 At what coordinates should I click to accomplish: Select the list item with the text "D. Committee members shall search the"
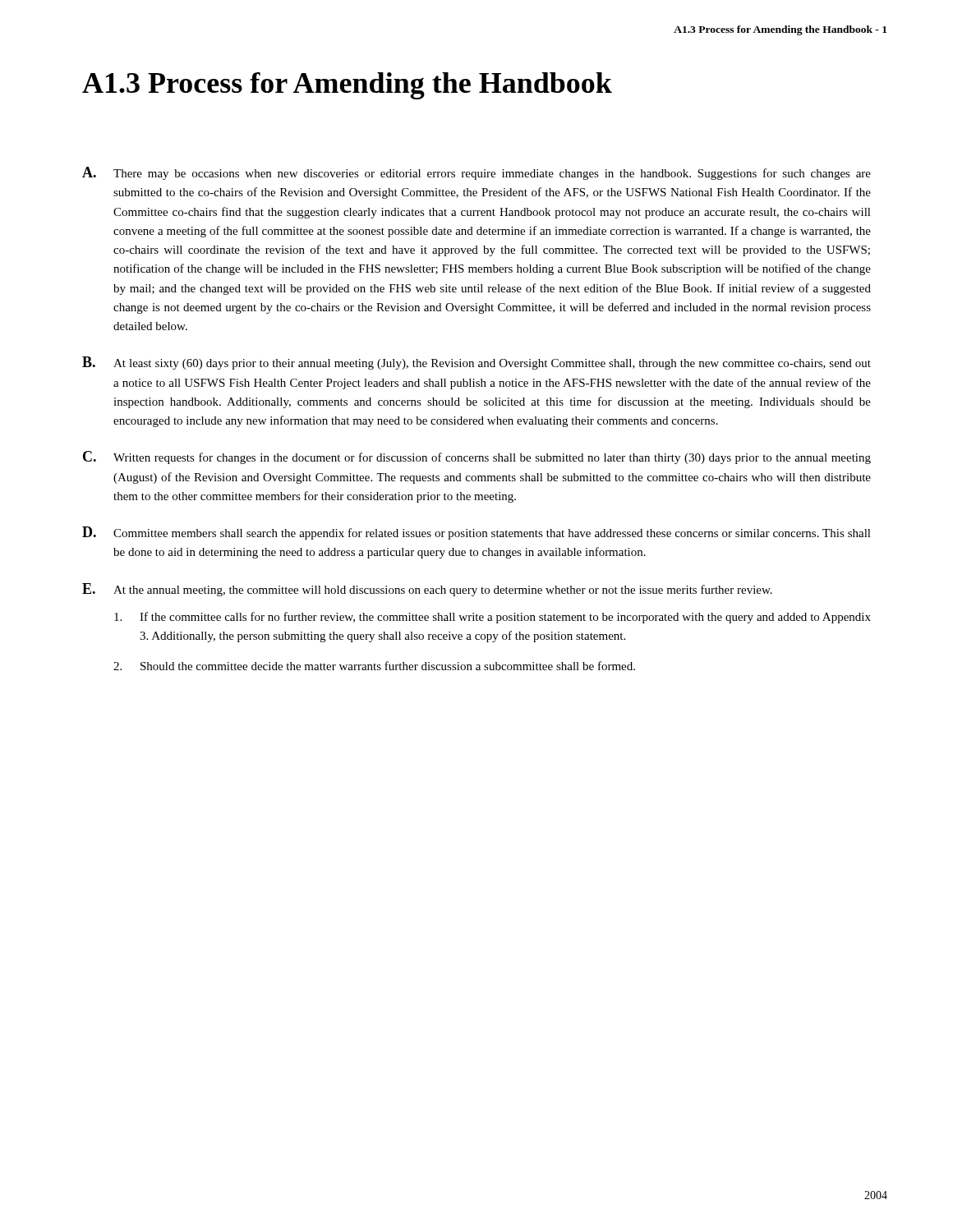pos(476,543)
